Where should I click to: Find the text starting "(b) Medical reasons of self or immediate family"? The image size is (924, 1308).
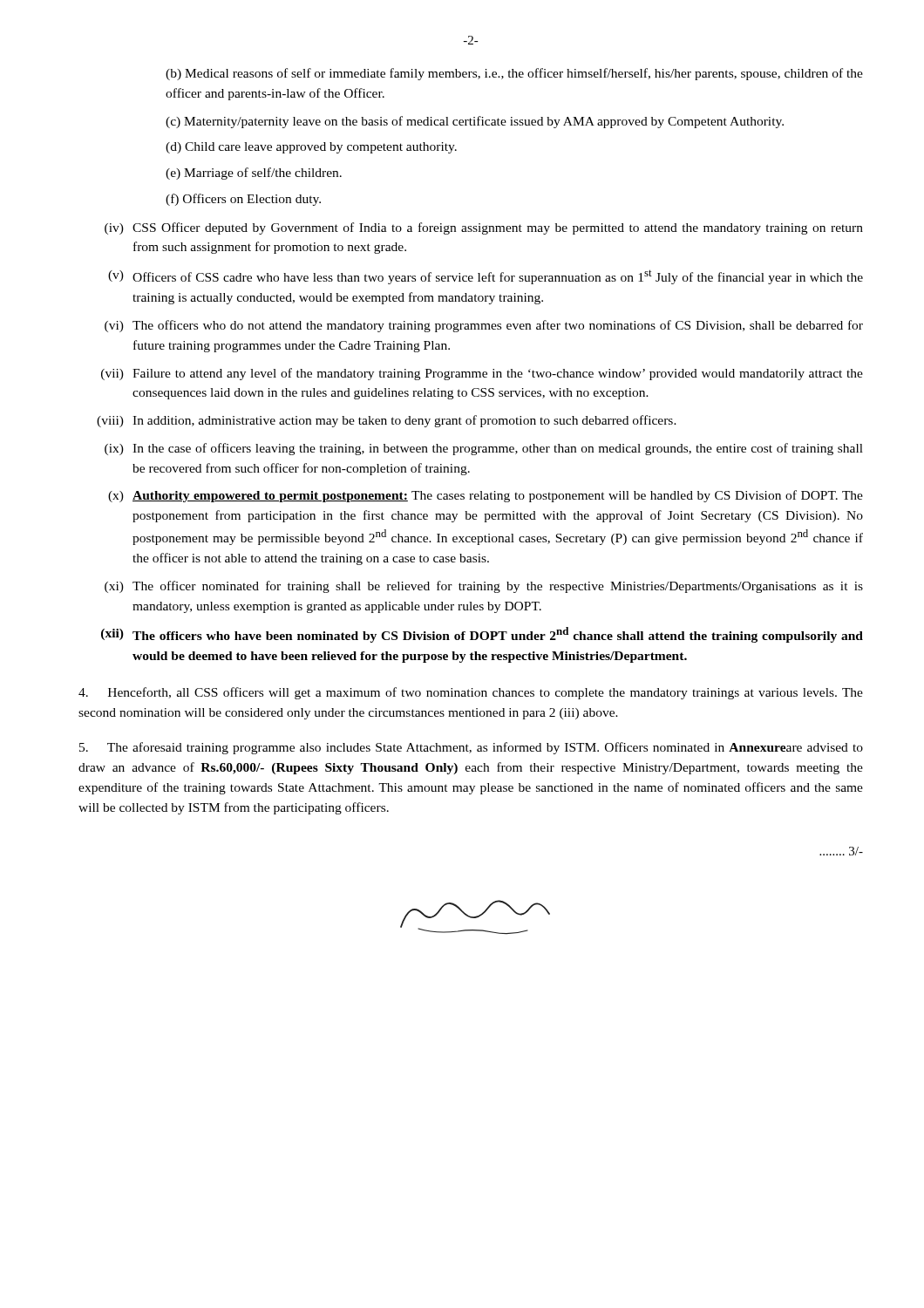514,83
